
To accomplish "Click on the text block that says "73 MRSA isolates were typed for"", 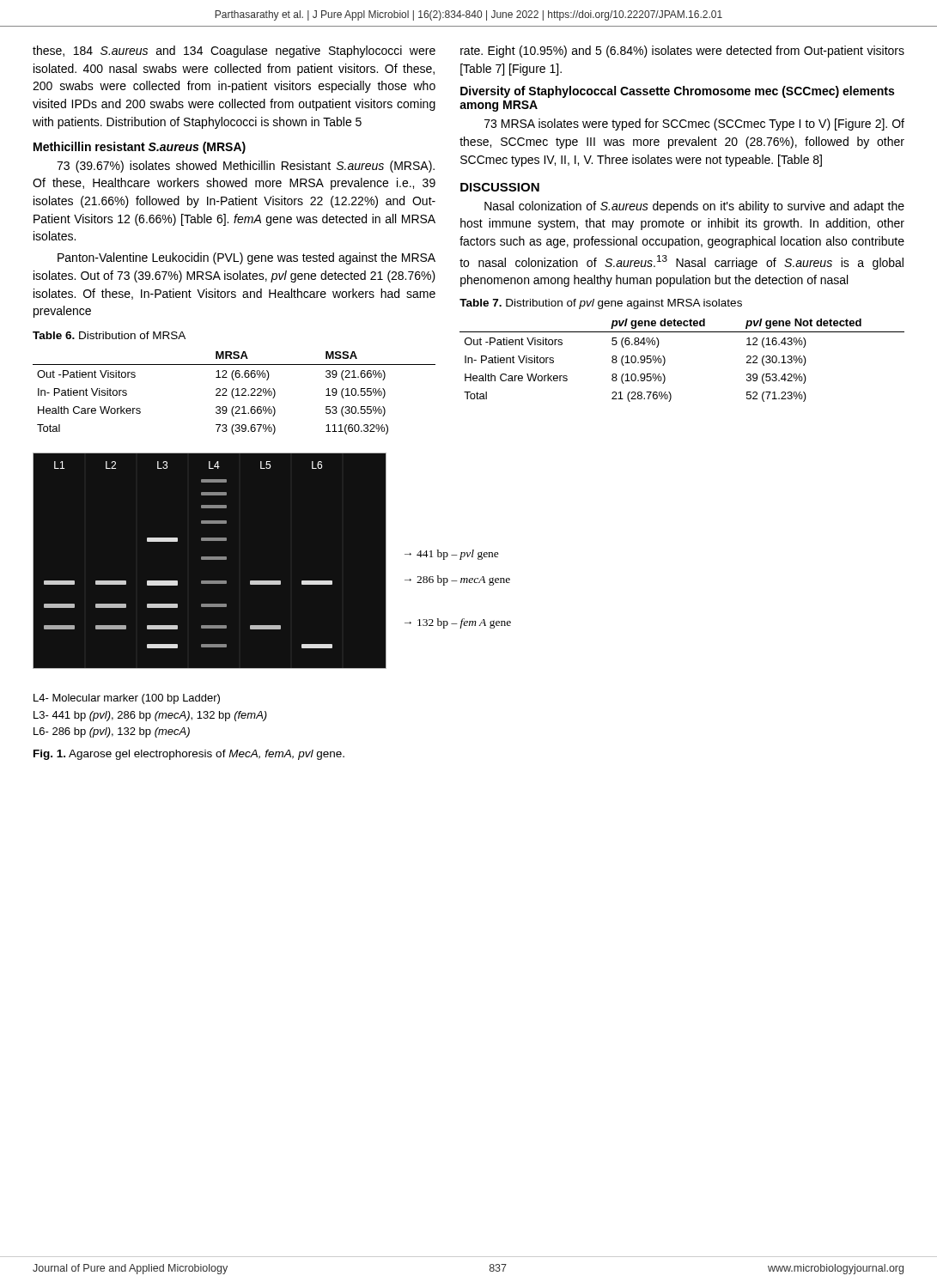I will pyautogui.click(x=682, y=142).
